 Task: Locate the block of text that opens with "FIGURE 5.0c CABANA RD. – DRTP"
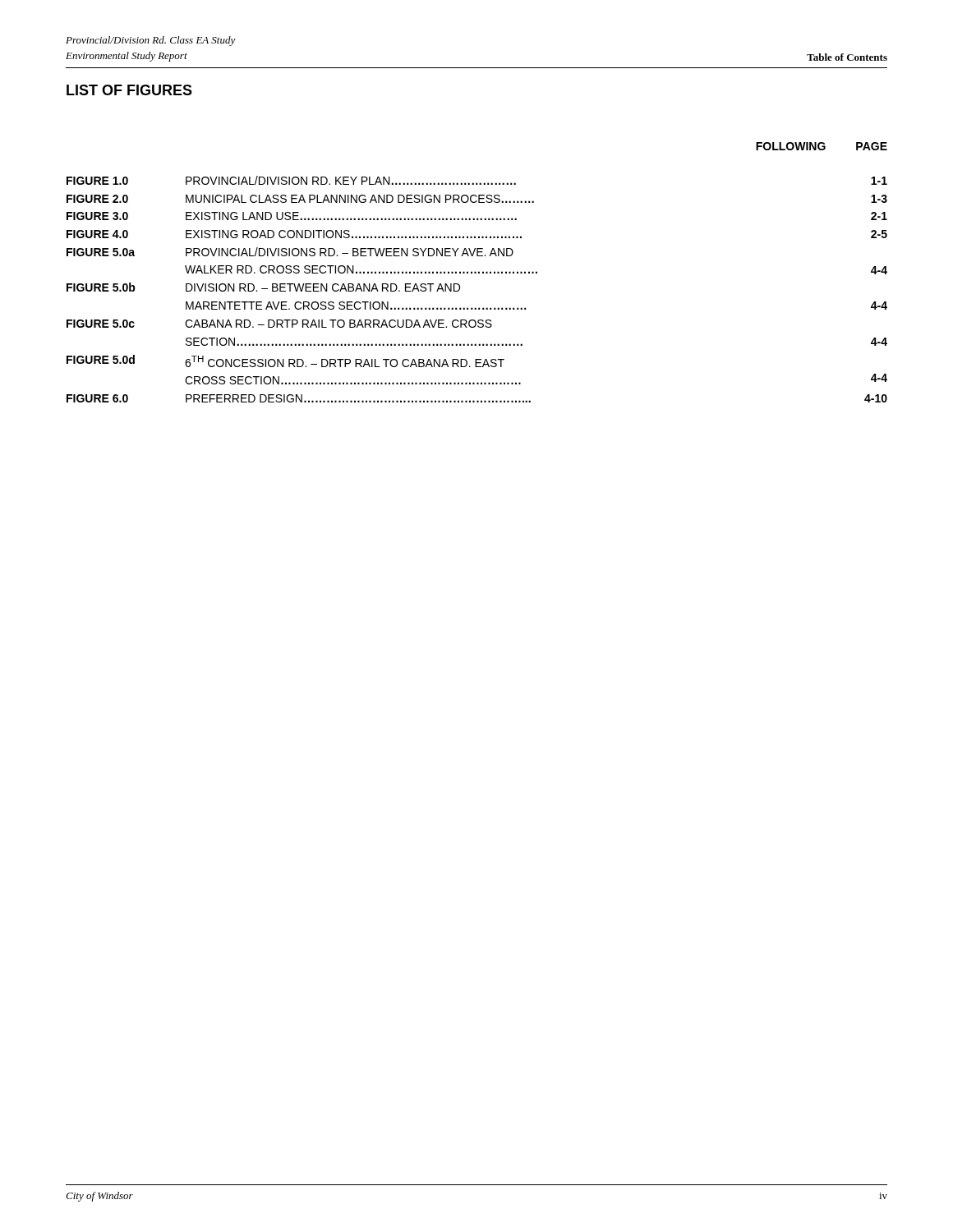coord(476,333)
